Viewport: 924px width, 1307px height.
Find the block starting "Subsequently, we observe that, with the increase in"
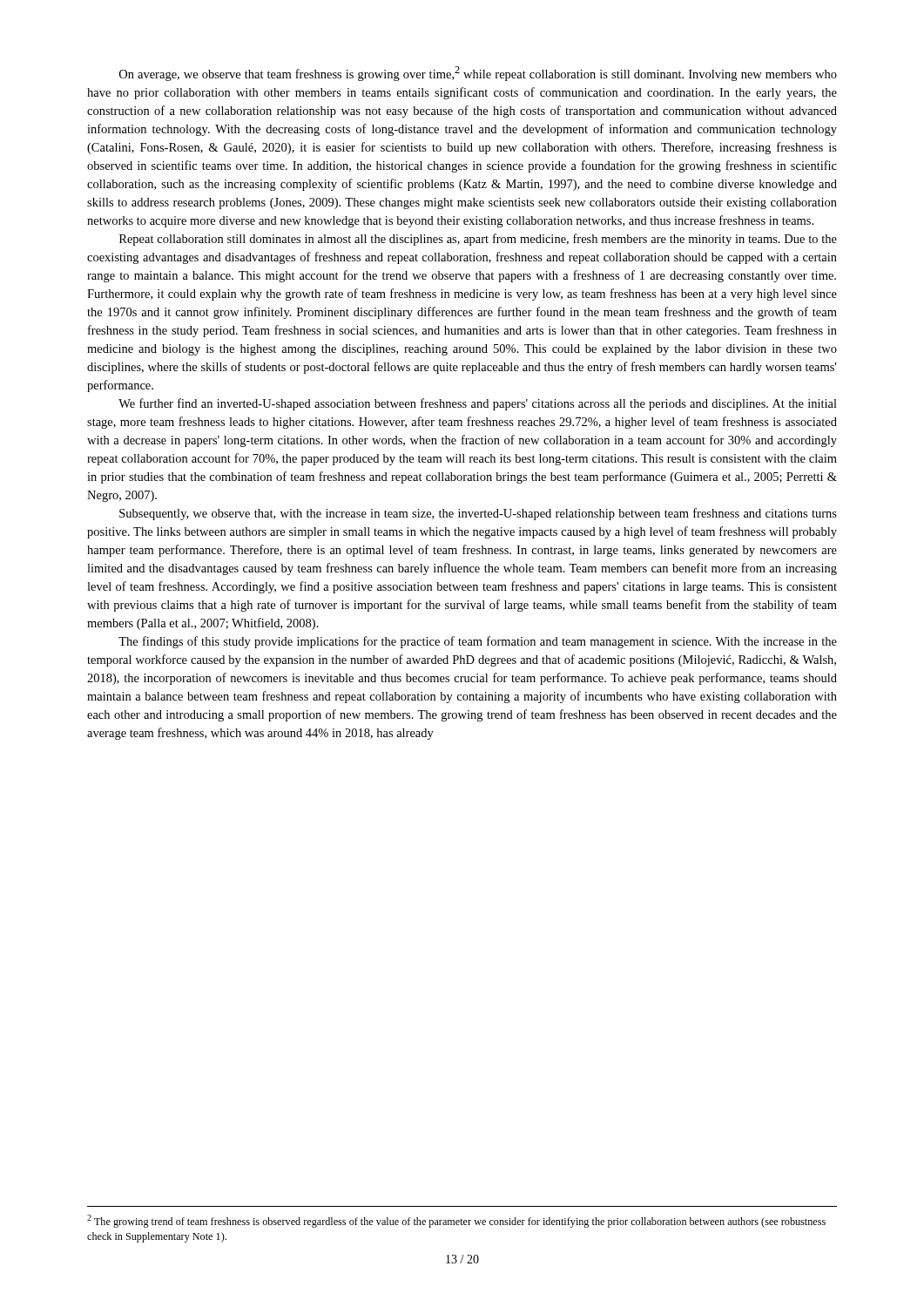tap(462, 569)
